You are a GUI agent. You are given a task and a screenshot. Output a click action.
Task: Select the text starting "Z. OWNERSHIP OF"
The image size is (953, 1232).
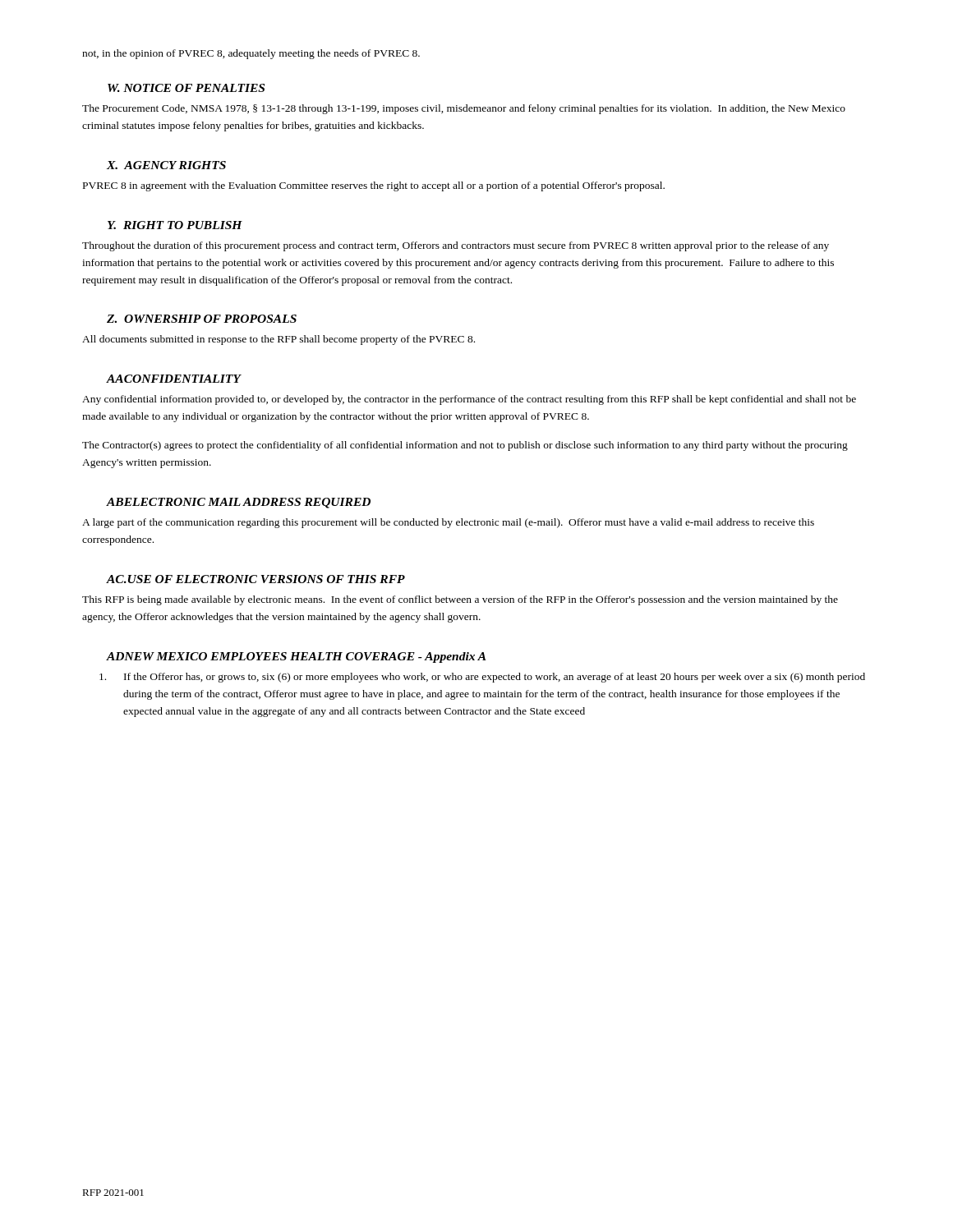pos(202,319)
